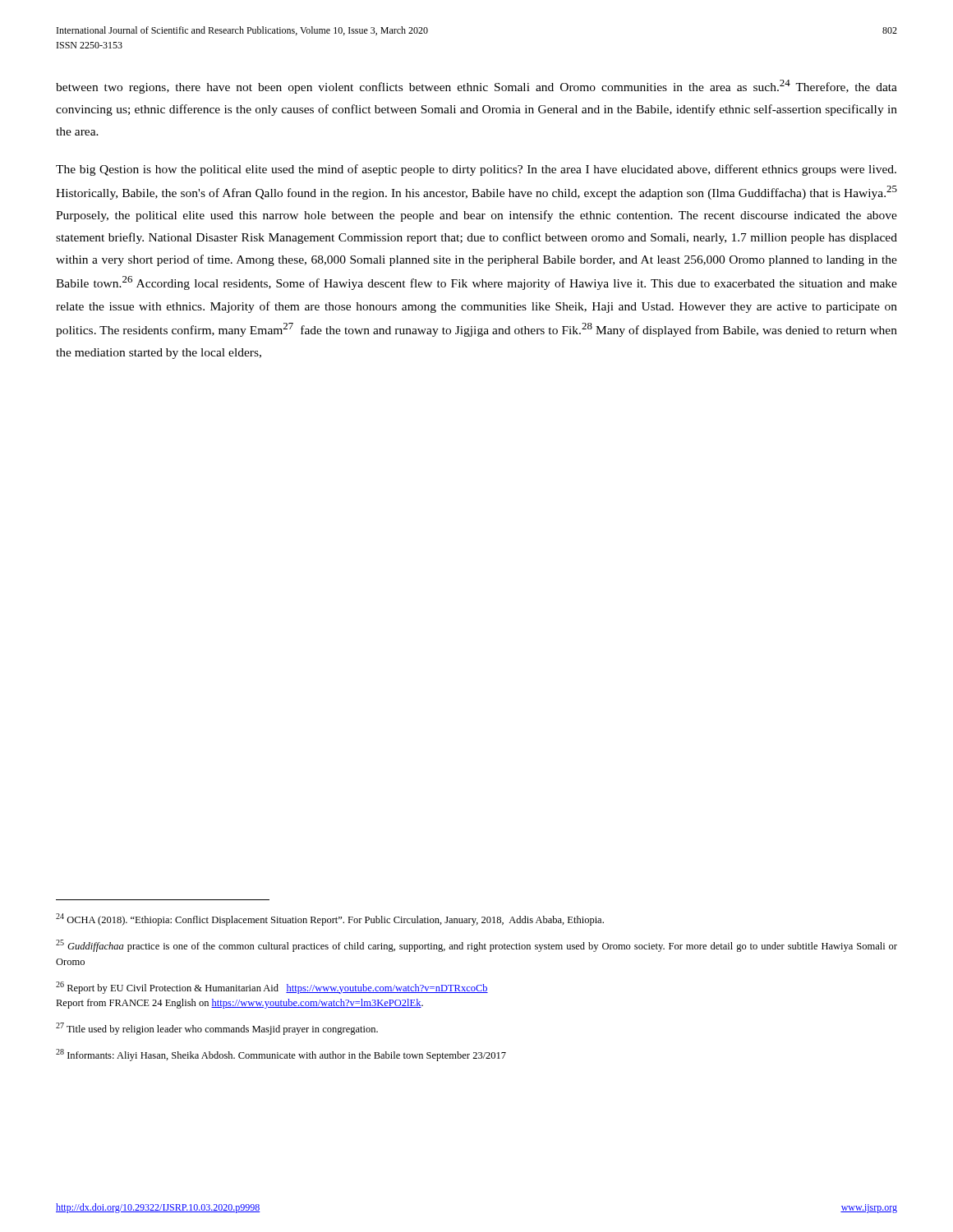Find the block on this page that starts "24 OCHA (2018). “Ethiopia:"

(476, 987)
